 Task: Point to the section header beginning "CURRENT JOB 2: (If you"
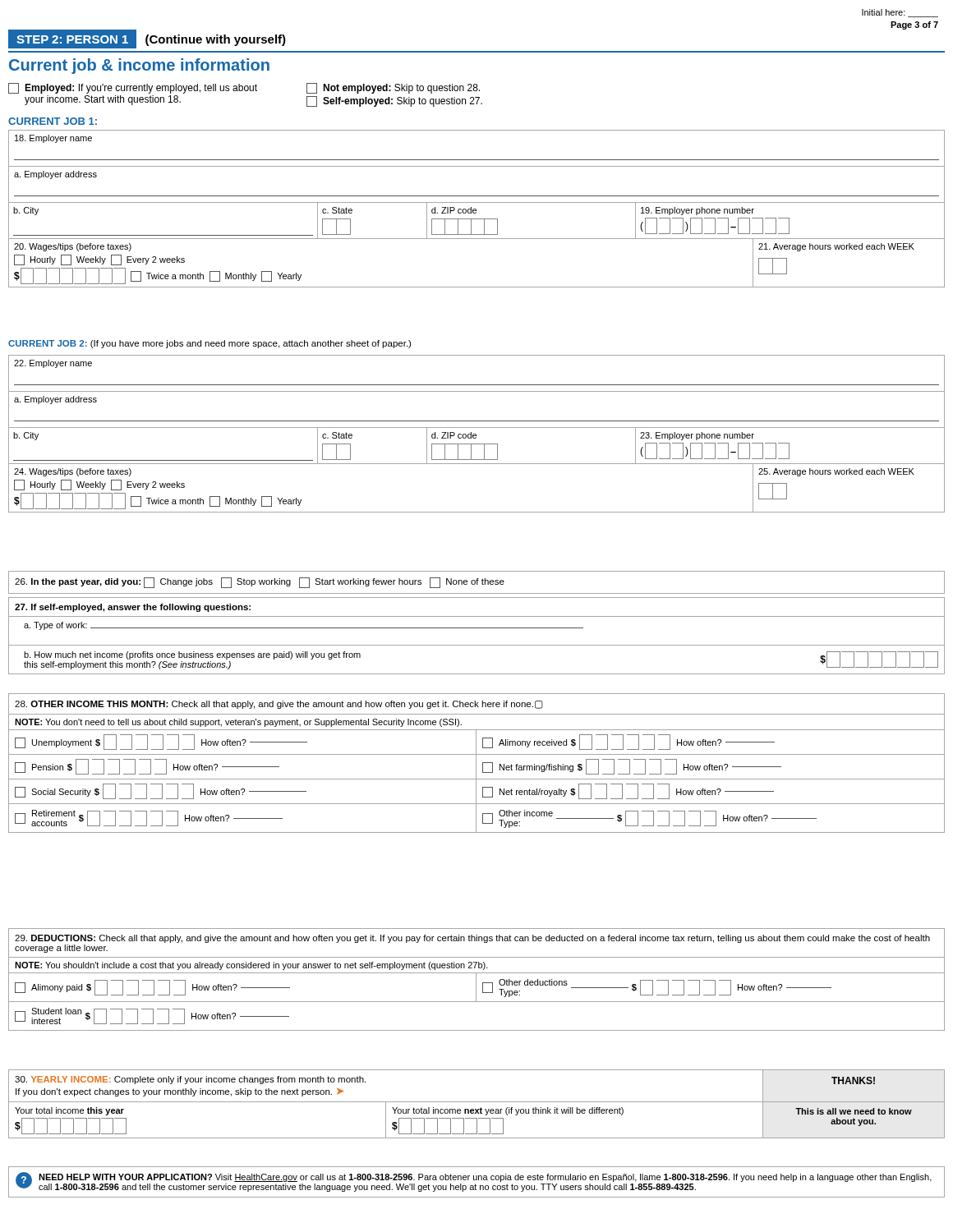click(210, 343)
